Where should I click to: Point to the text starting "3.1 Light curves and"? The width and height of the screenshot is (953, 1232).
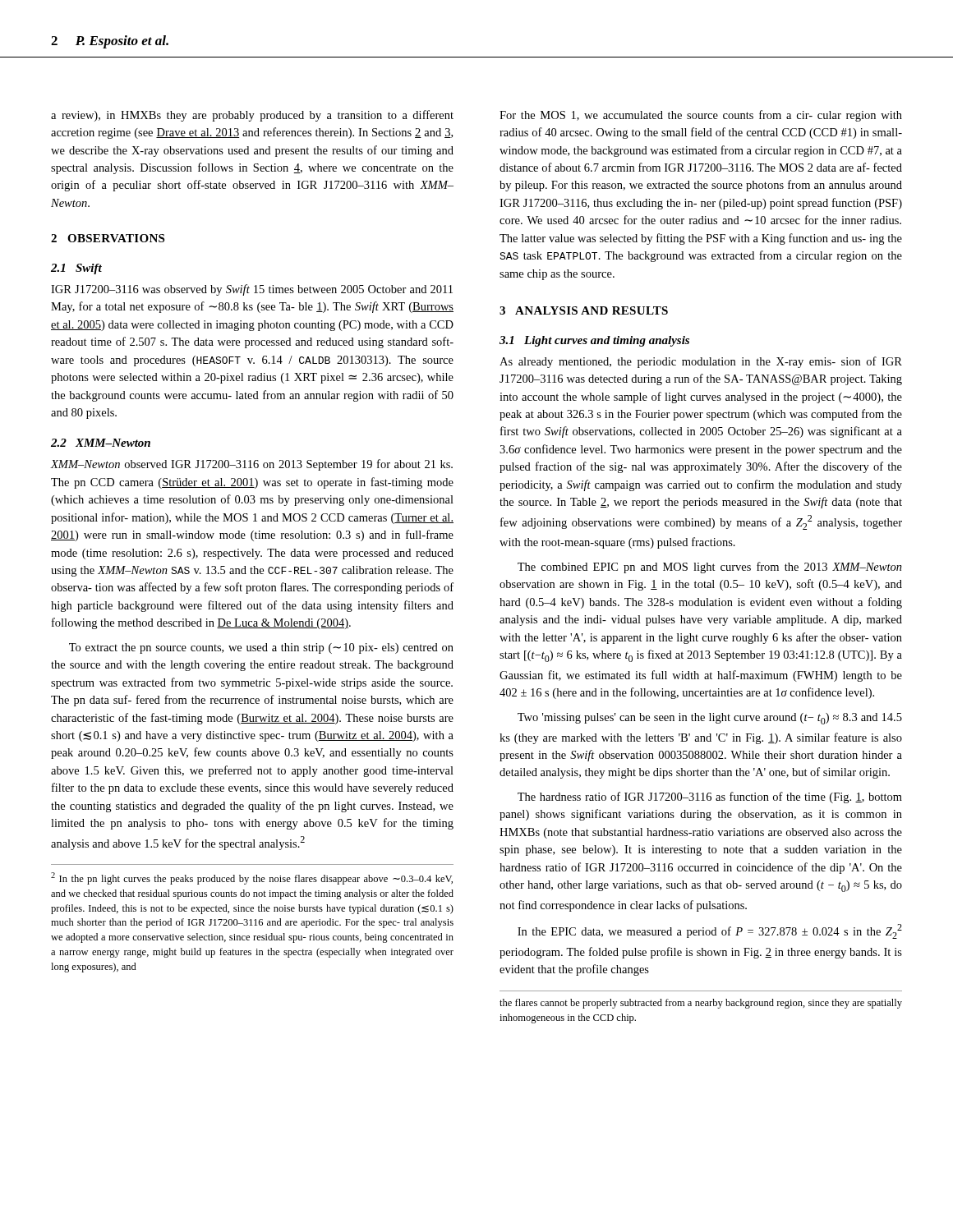[595, 340]
